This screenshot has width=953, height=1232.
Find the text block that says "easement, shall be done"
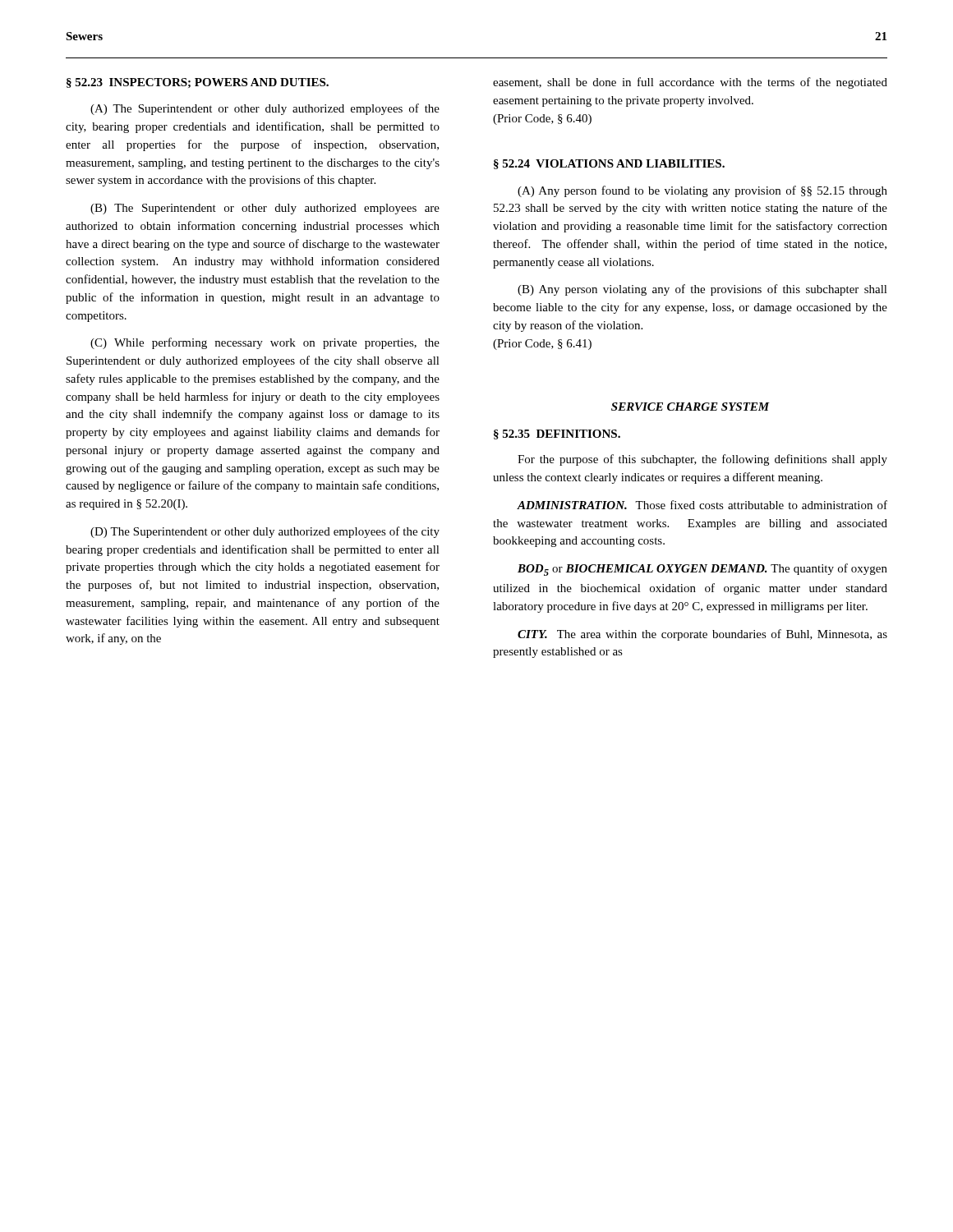point(690,101)
